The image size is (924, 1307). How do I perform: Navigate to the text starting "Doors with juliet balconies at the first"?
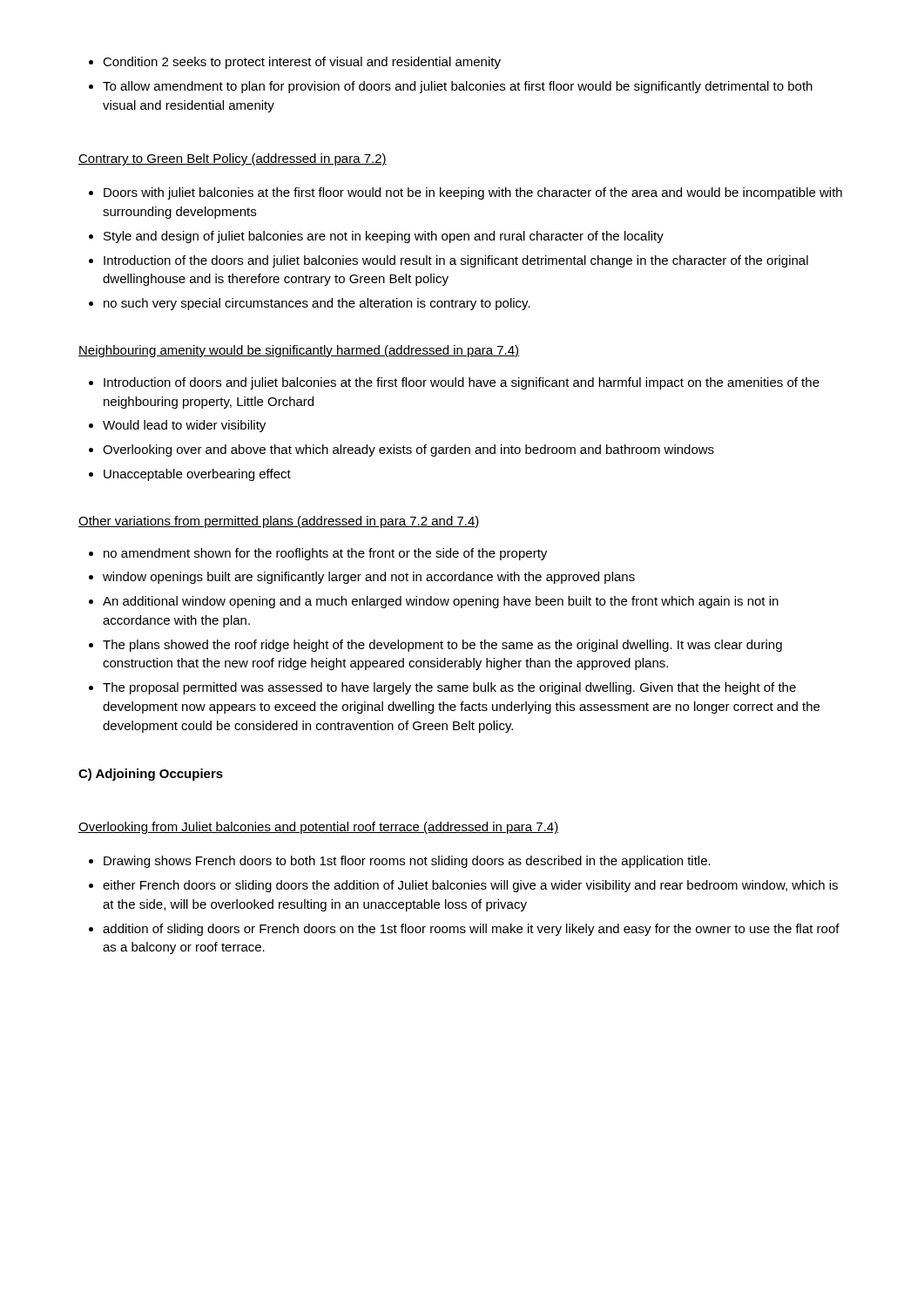462,248
